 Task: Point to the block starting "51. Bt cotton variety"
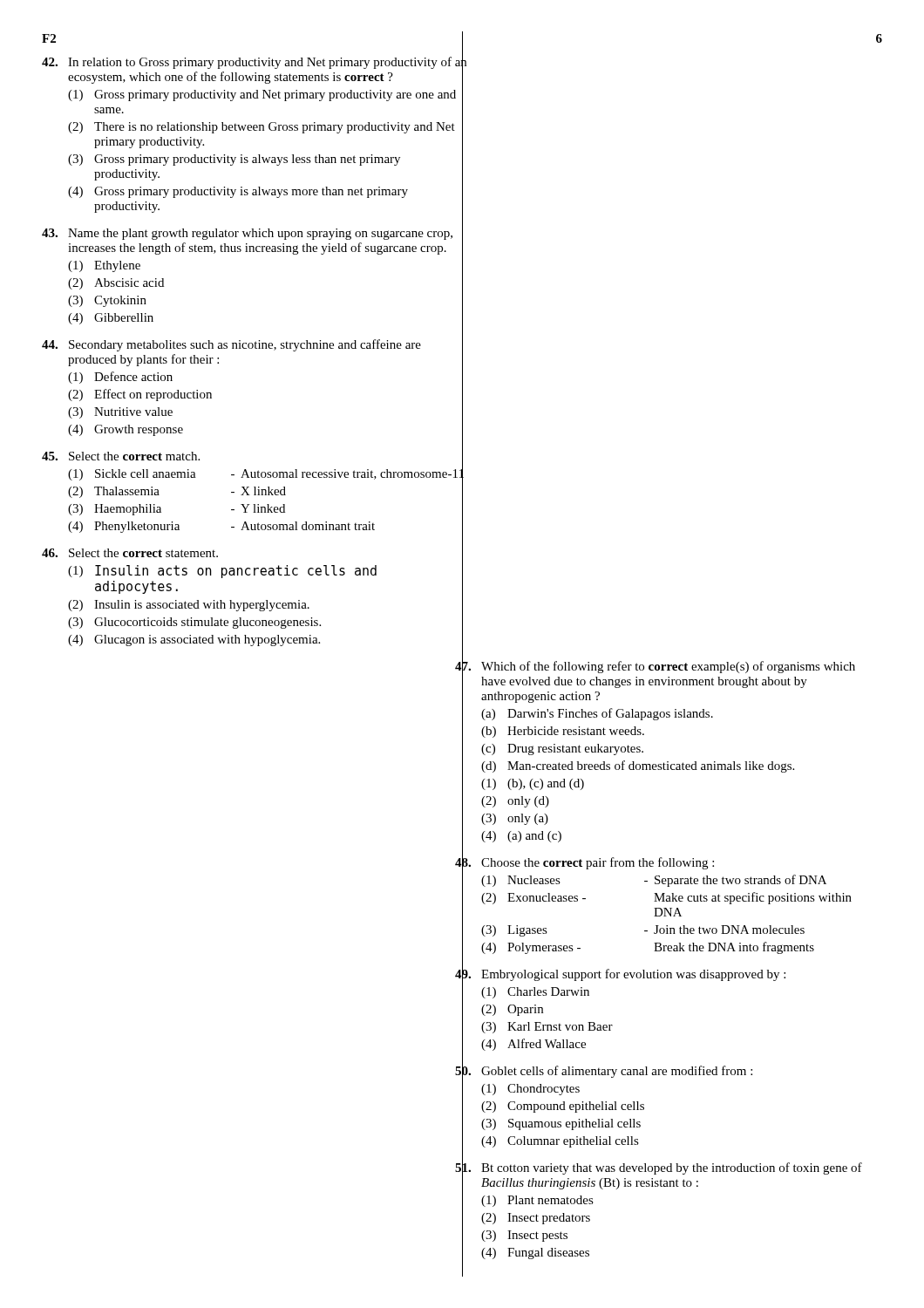pos(669,1210)
